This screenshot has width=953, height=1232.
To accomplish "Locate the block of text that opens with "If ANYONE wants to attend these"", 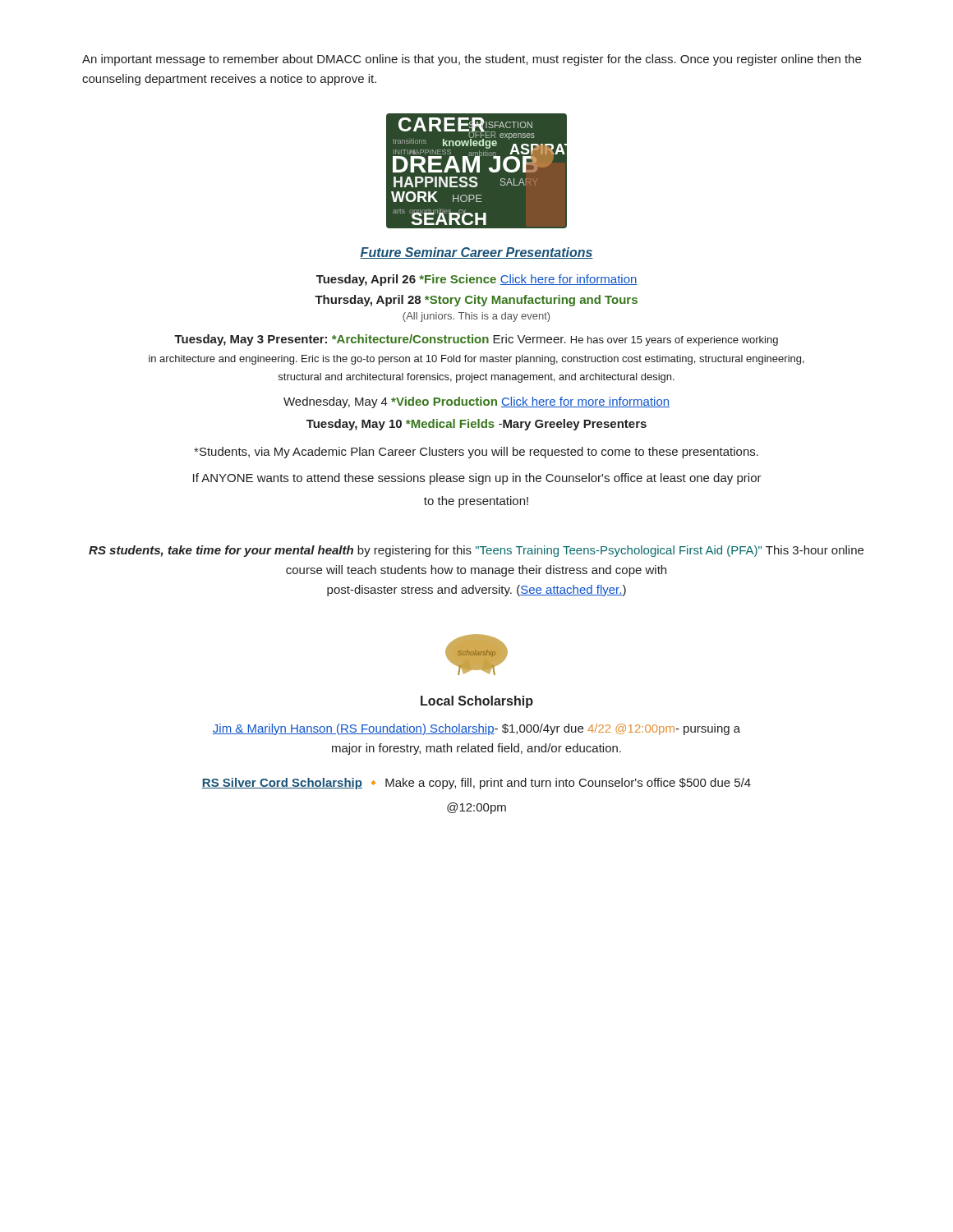I will coord(476,477).
